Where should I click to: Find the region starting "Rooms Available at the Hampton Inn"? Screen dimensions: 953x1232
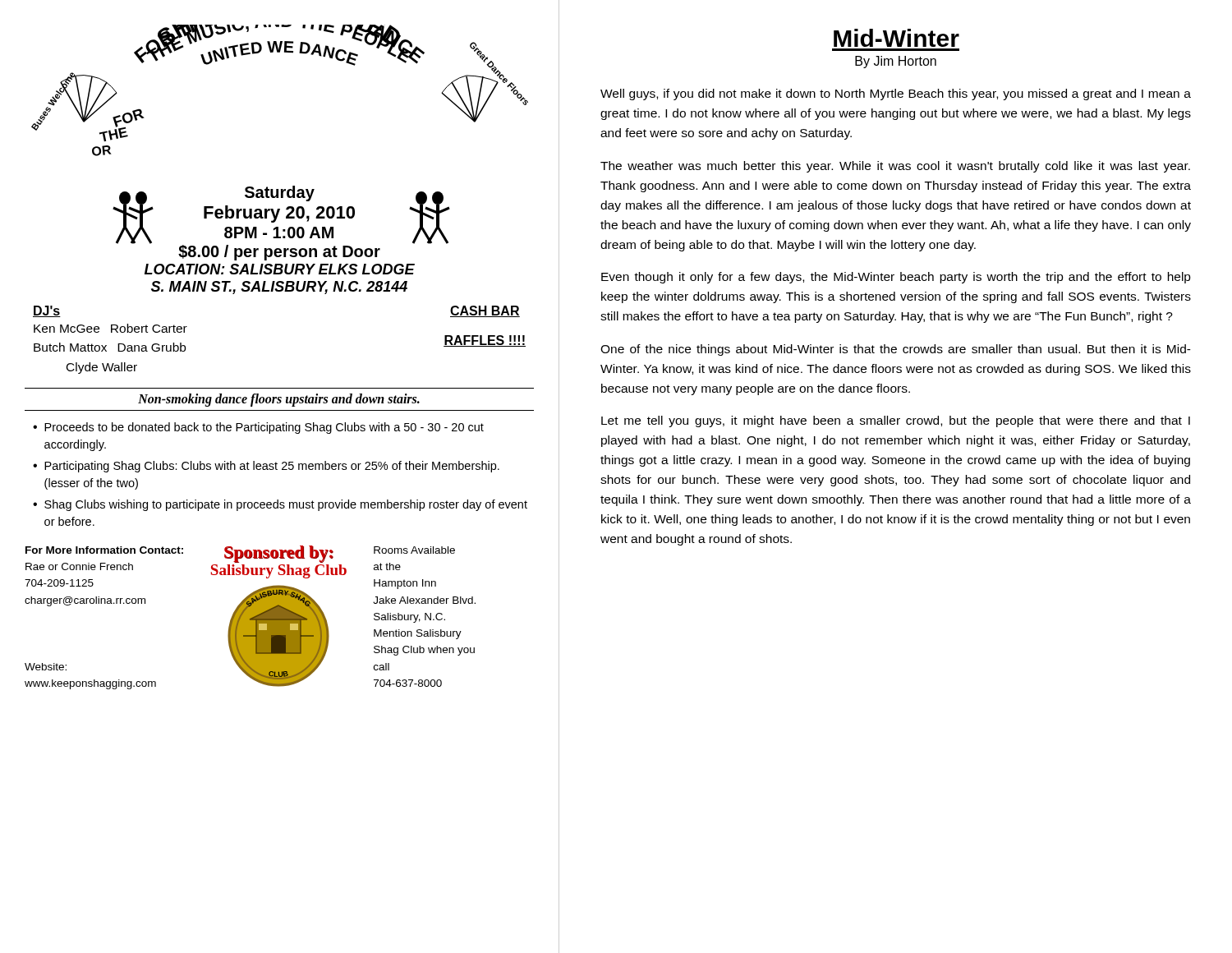tap(425, 616)
